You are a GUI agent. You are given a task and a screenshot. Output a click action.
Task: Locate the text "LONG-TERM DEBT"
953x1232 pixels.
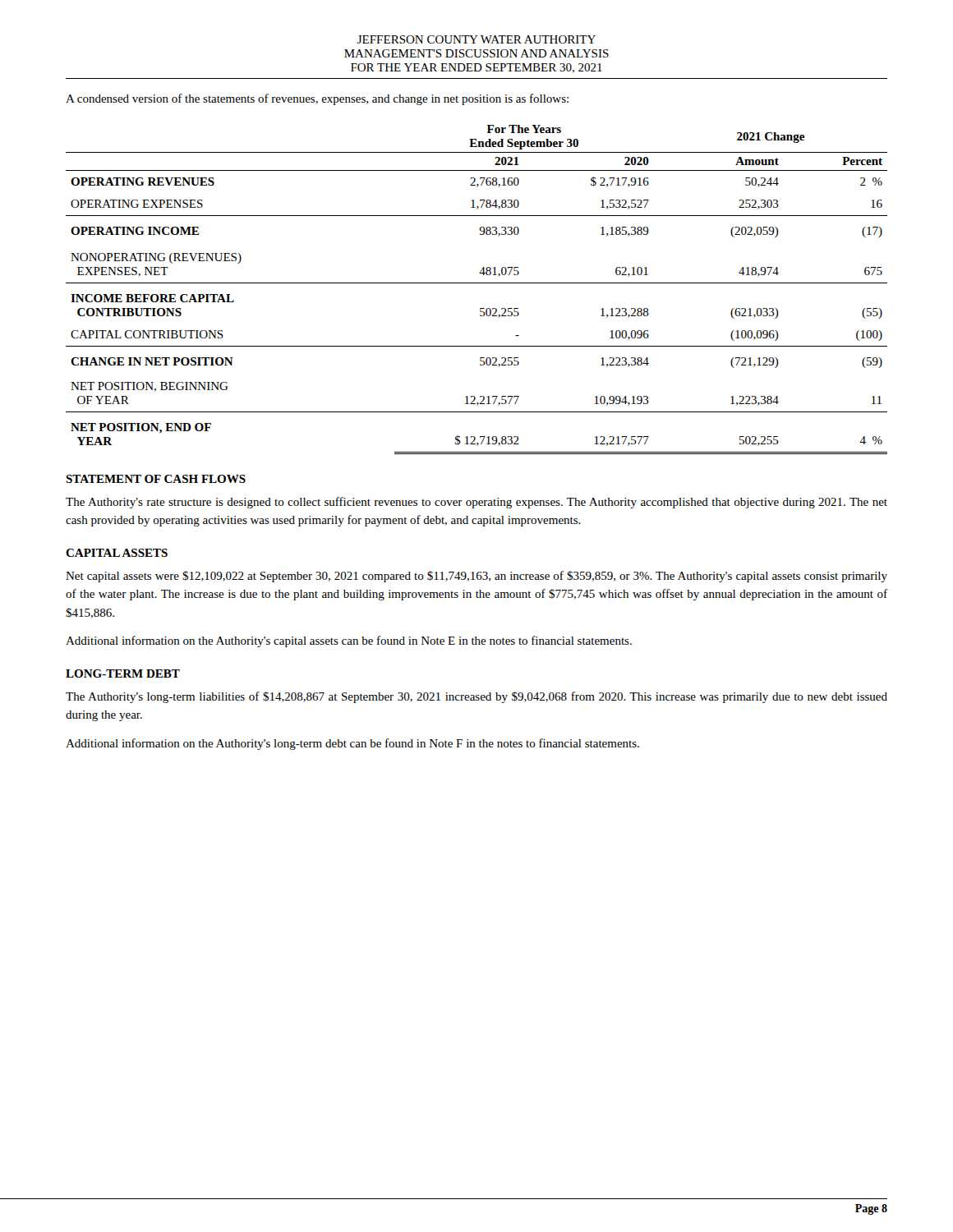pyautogui.click(x=123, y=673)
